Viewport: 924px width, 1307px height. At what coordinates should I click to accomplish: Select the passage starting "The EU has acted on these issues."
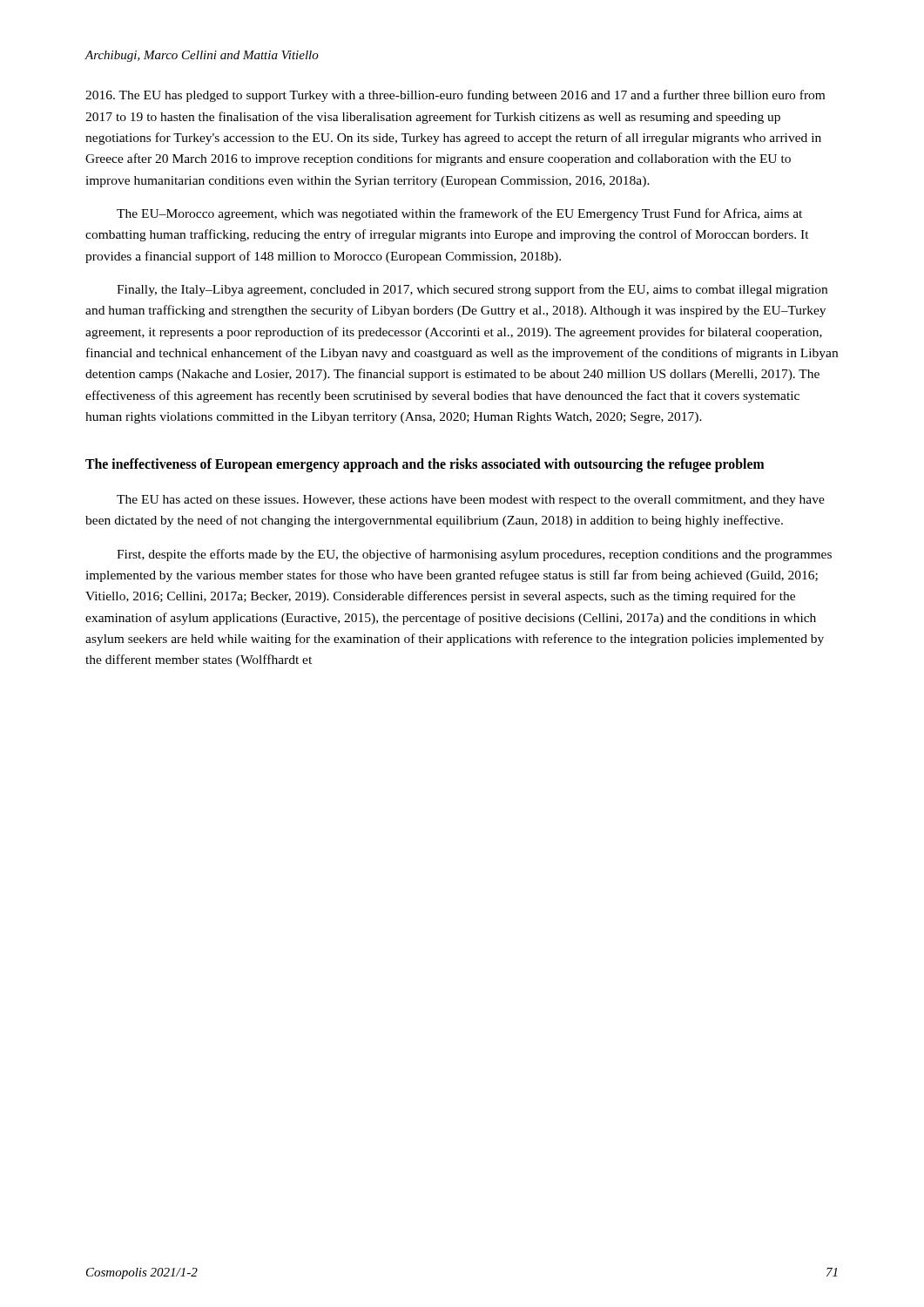coord(455,509)
